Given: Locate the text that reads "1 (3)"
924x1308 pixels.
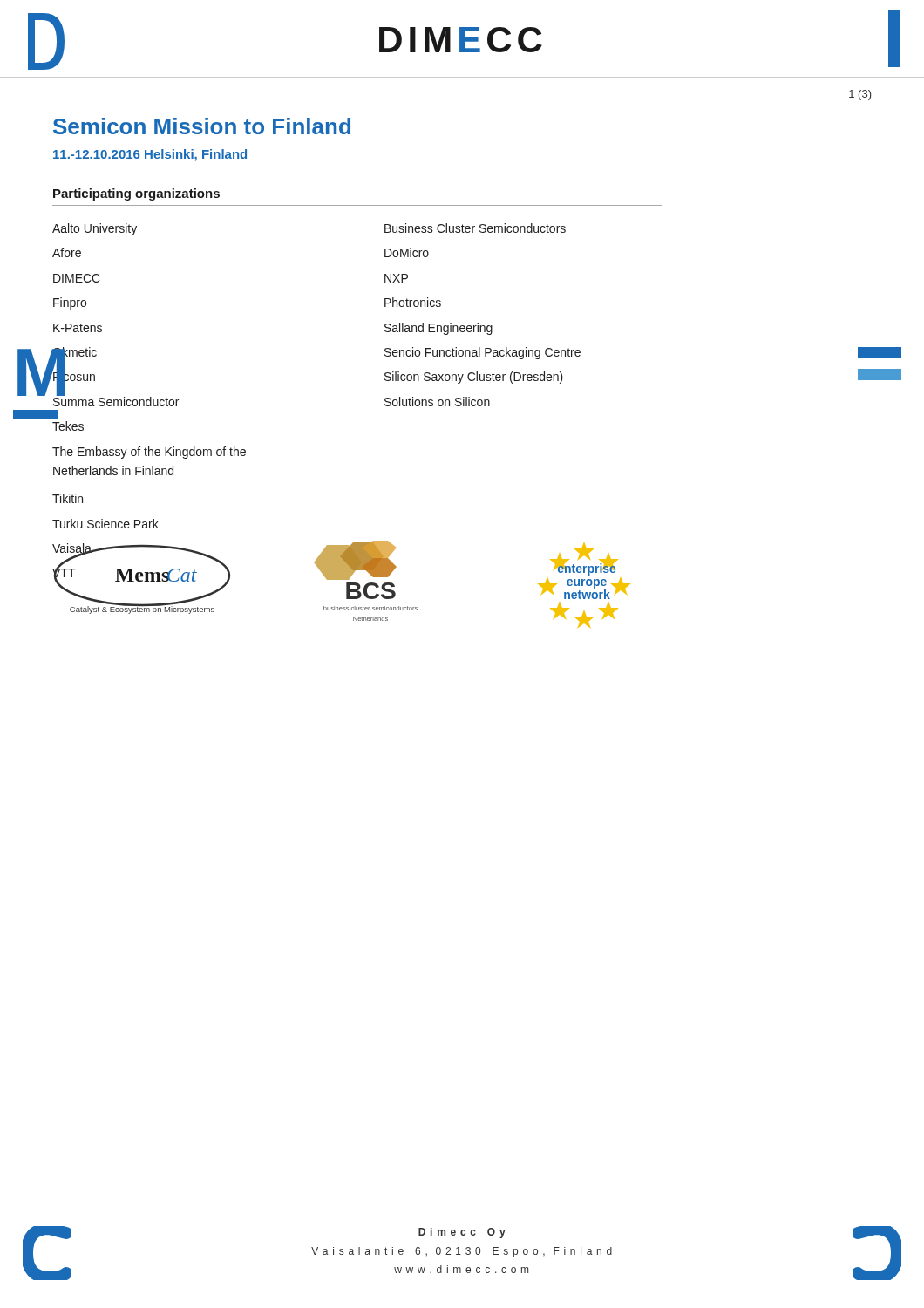Looking at the screenshot, I should [x=860, y=94].
